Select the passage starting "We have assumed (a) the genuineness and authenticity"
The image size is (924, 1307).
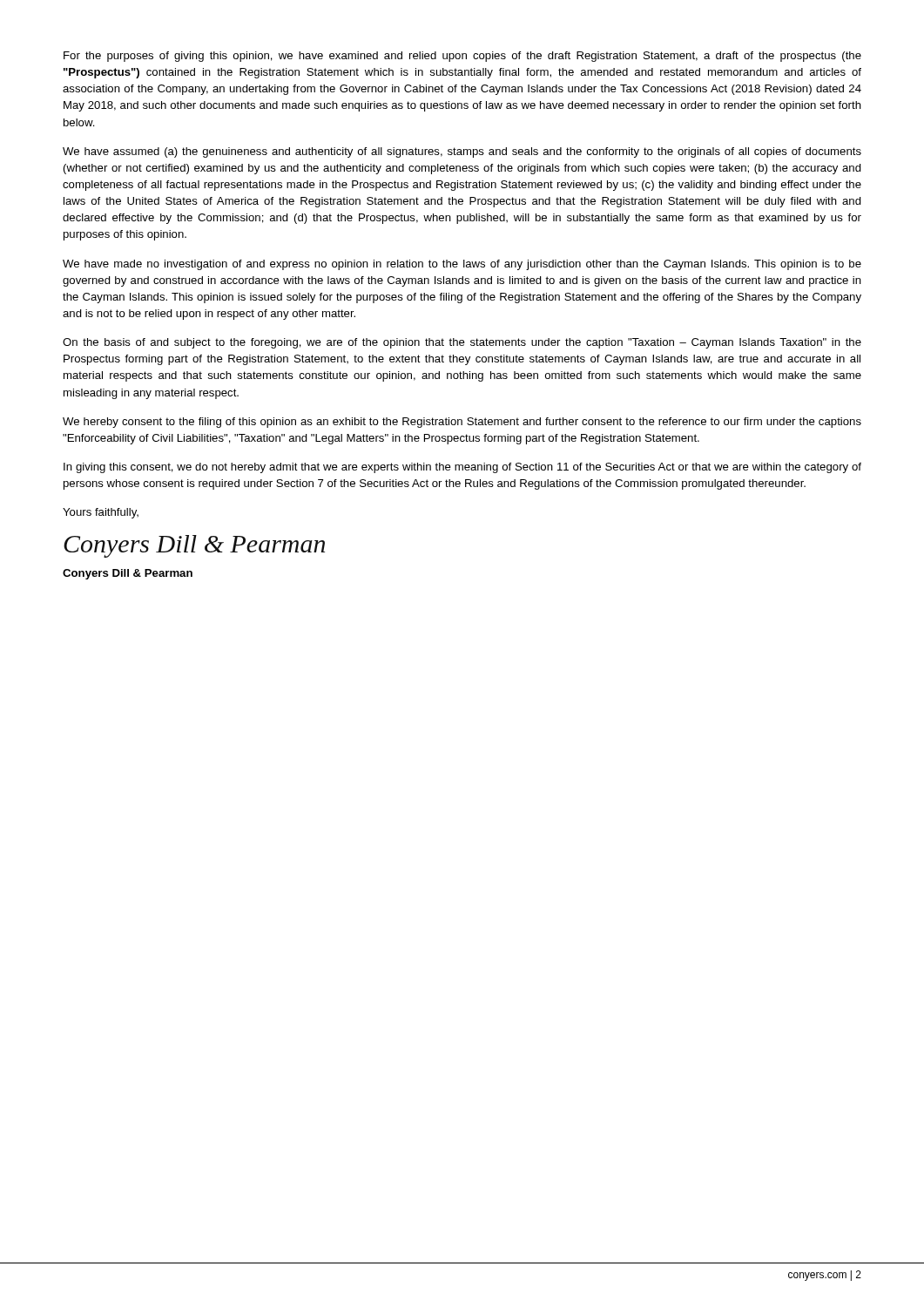click(462, 193)
